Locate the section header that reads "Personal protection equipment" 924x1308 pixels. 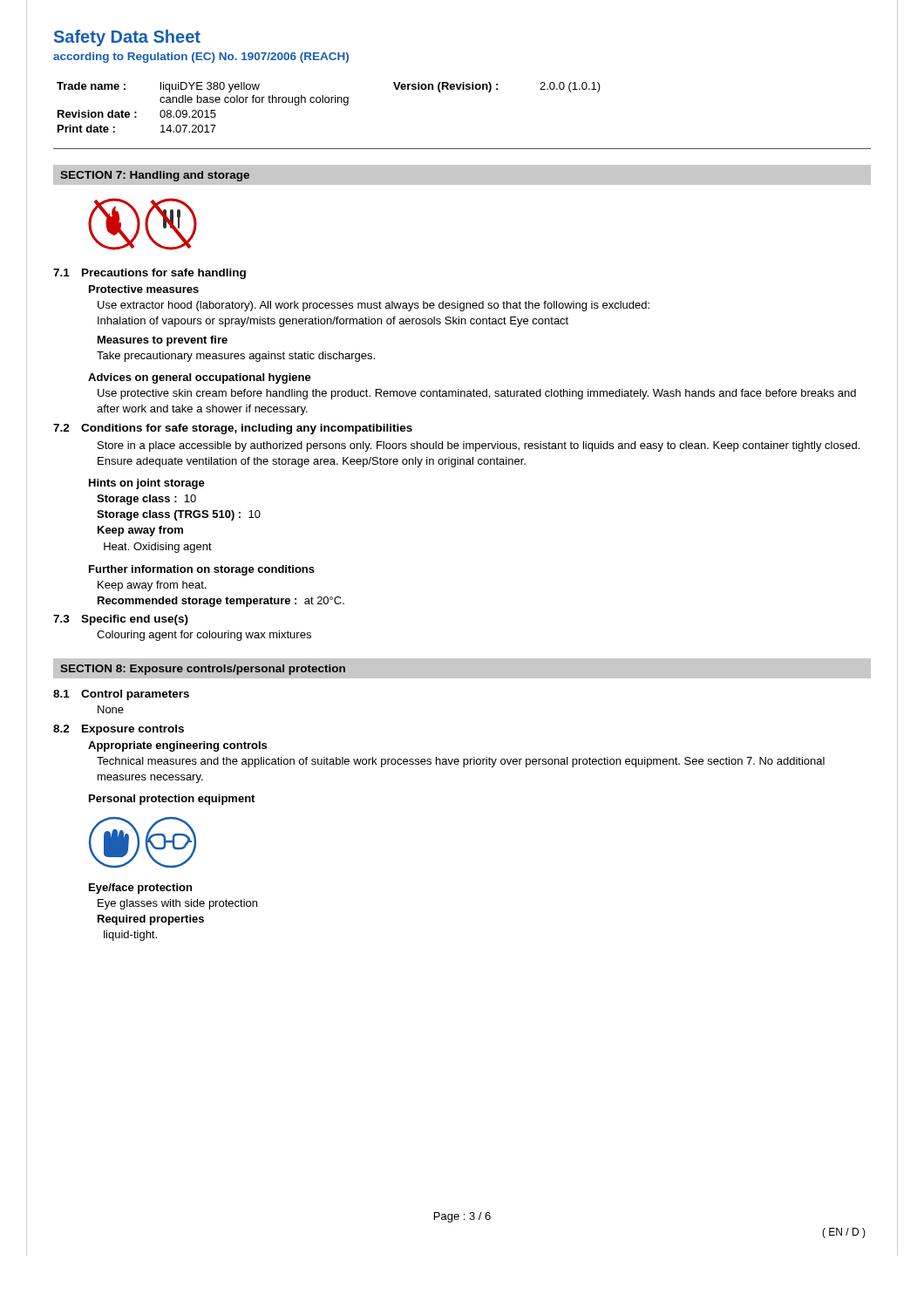click(171, 798)
